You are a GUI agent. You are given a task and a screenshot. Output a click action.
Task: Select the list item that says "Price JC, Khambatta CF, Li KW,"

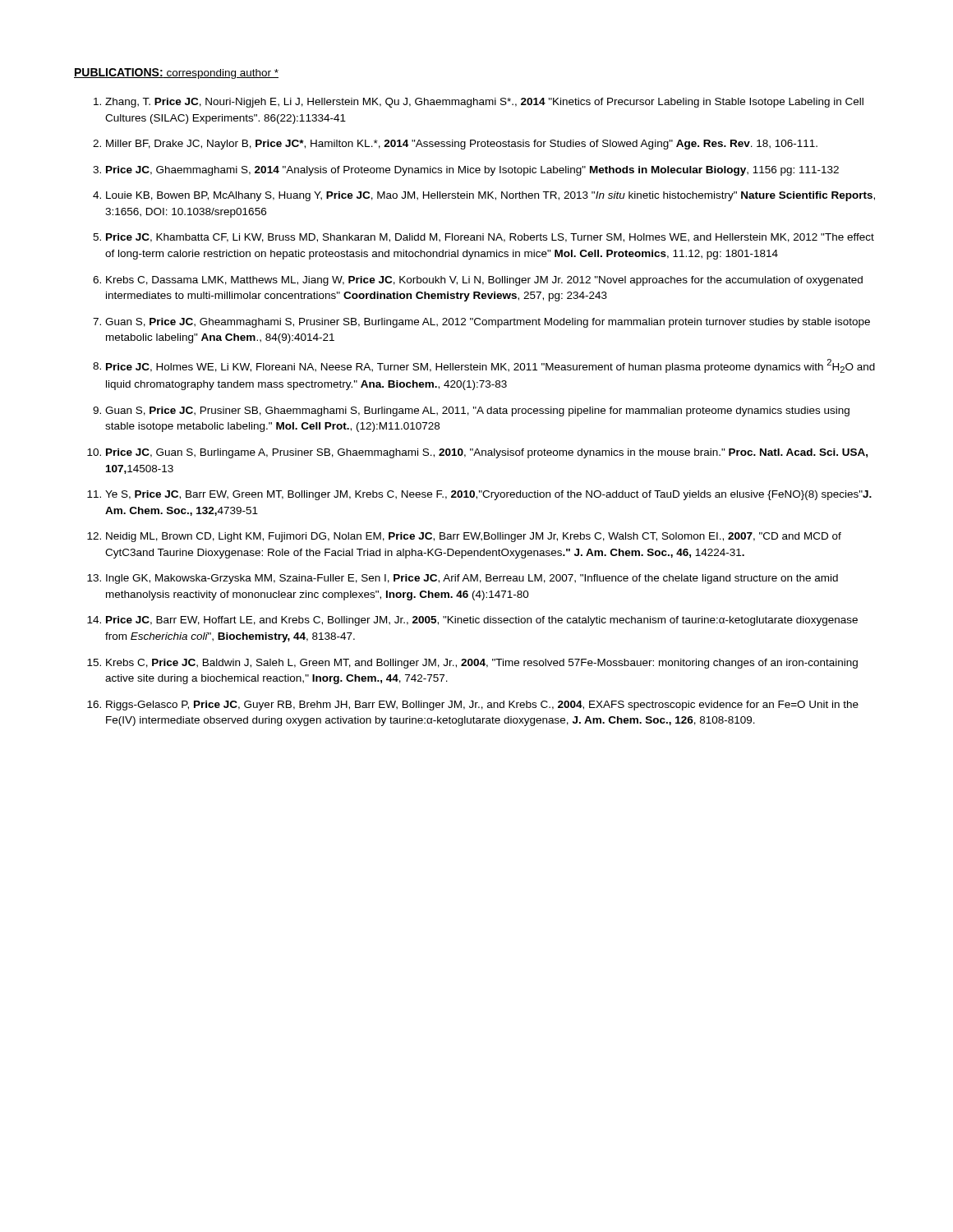(x=490, y=245)
